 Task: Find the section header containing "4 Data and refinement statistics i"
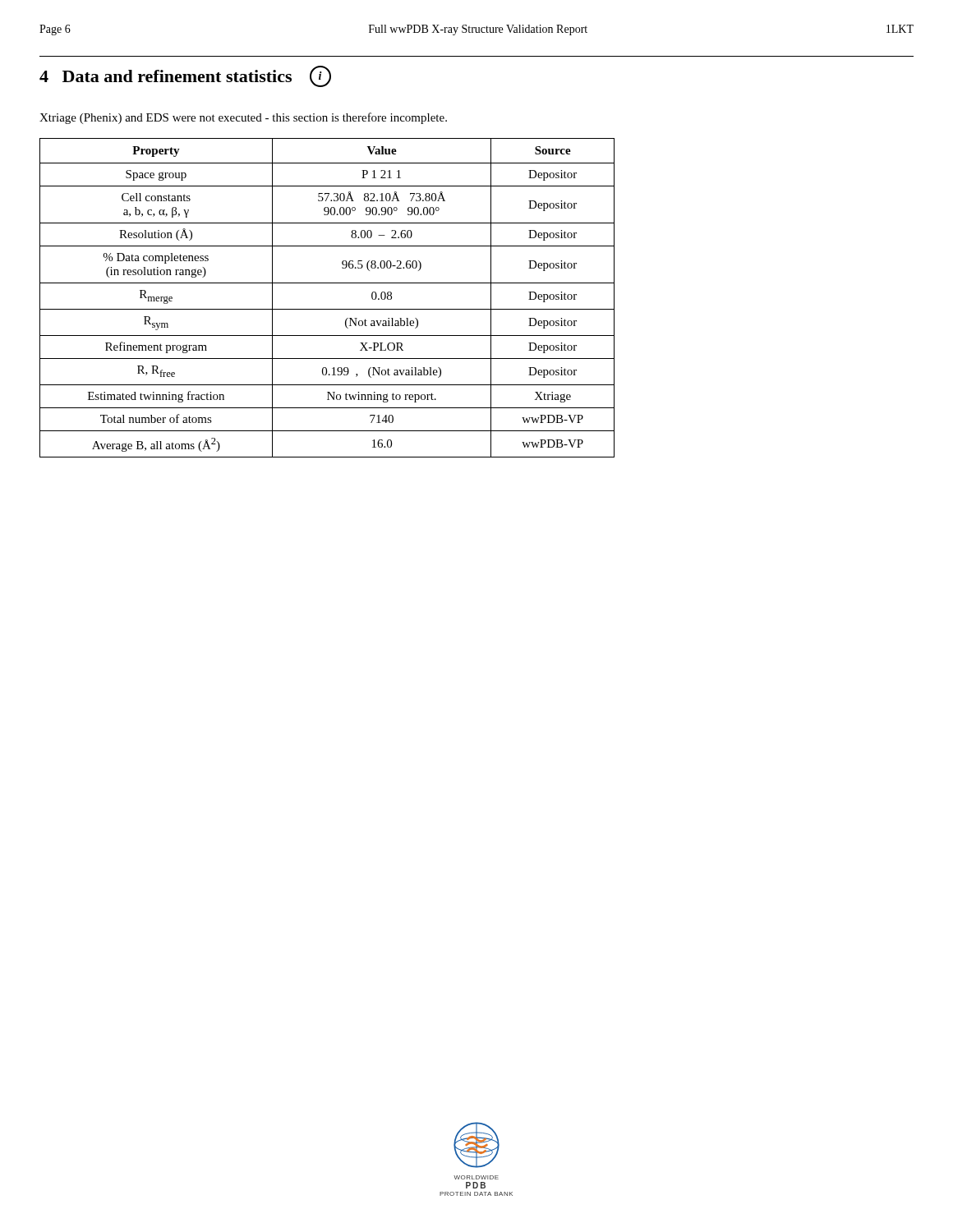click(x=185, y=76)
